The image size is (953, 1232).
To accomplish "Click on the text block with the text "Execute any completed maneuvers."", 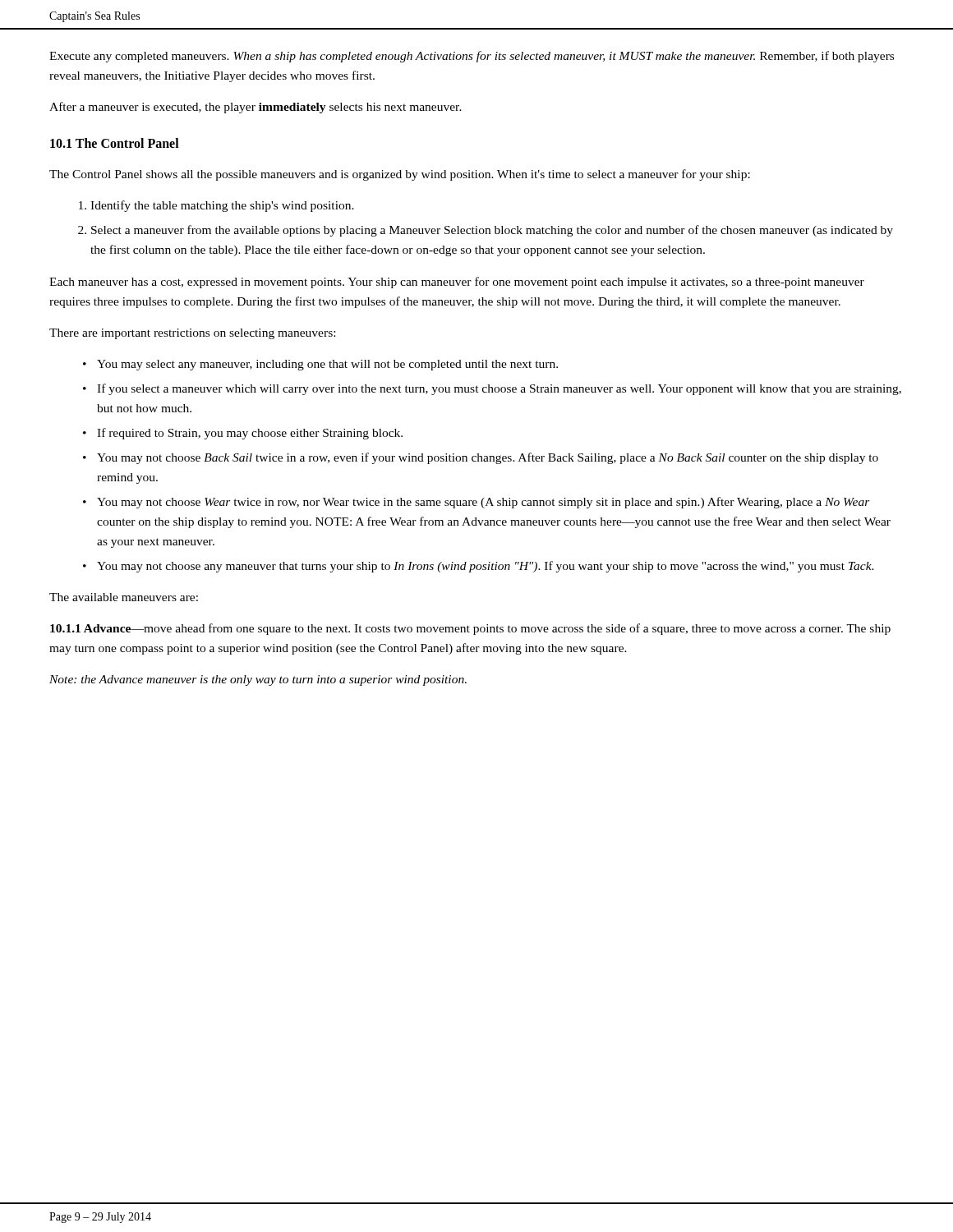I will click(x=472, y=65).
